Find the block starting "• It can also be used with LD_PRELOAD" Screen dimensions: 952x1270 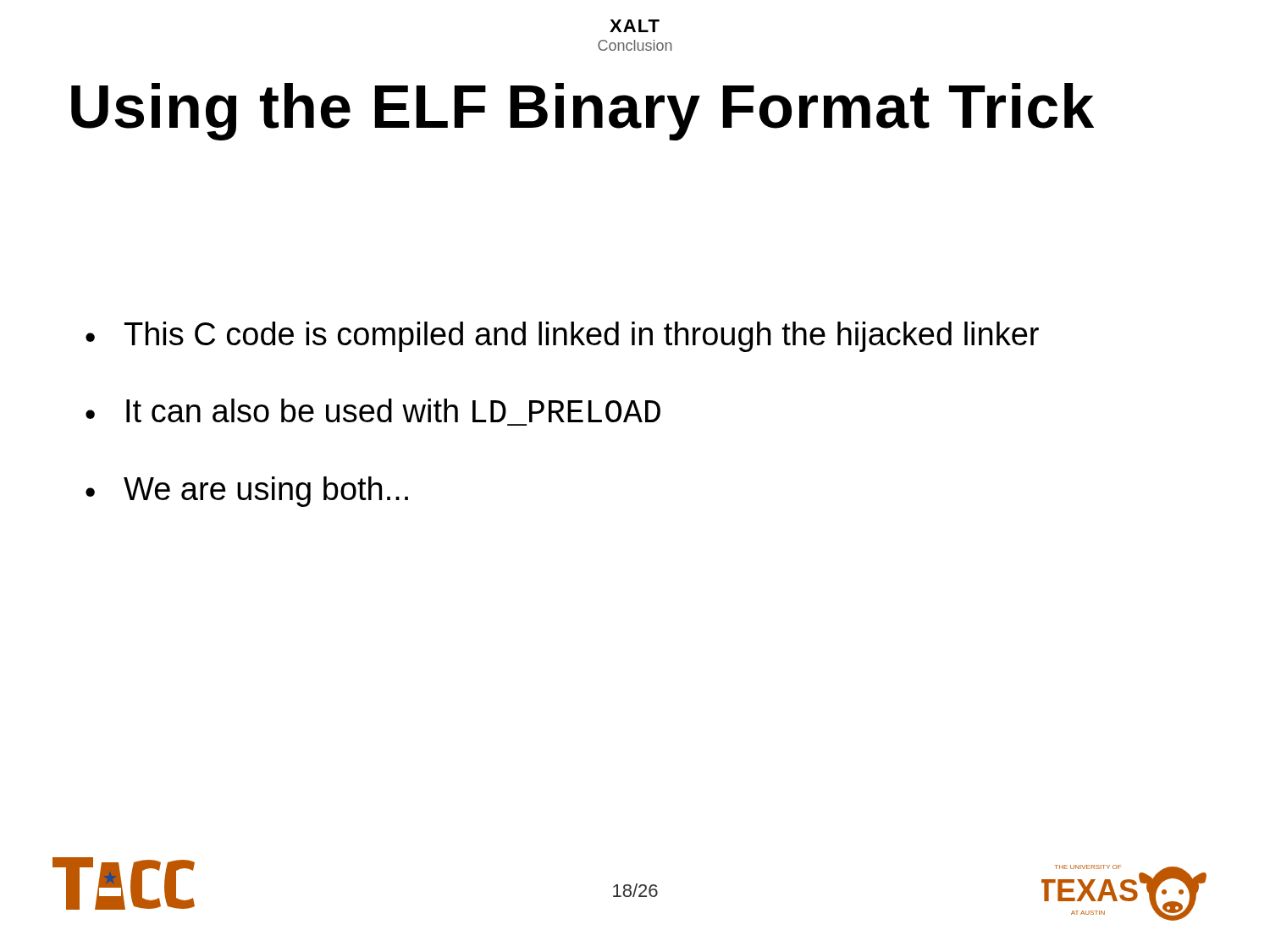click(x=635, y=414)
